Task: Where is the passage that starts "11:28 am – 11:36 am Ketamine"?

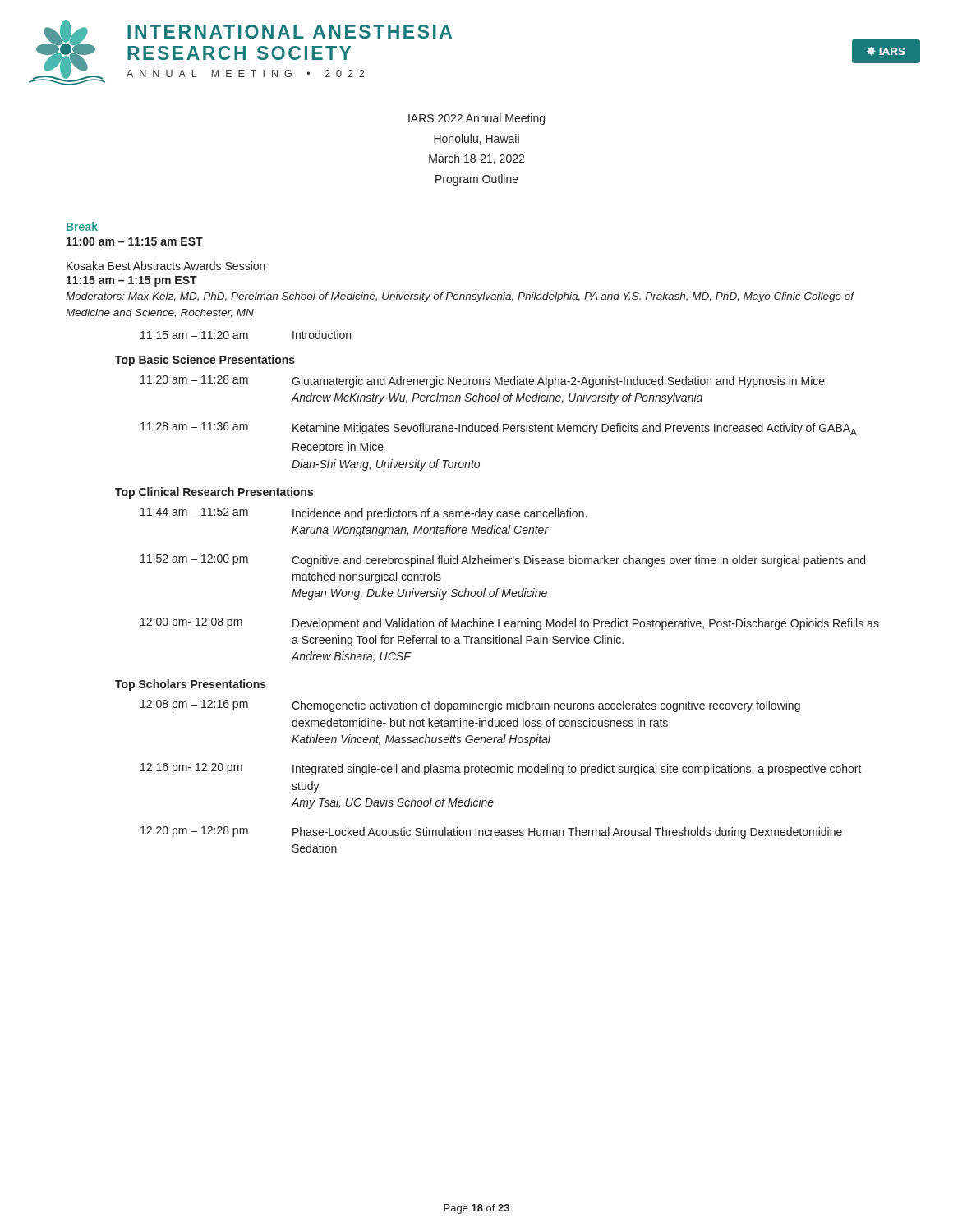Action: coord(499,429)
